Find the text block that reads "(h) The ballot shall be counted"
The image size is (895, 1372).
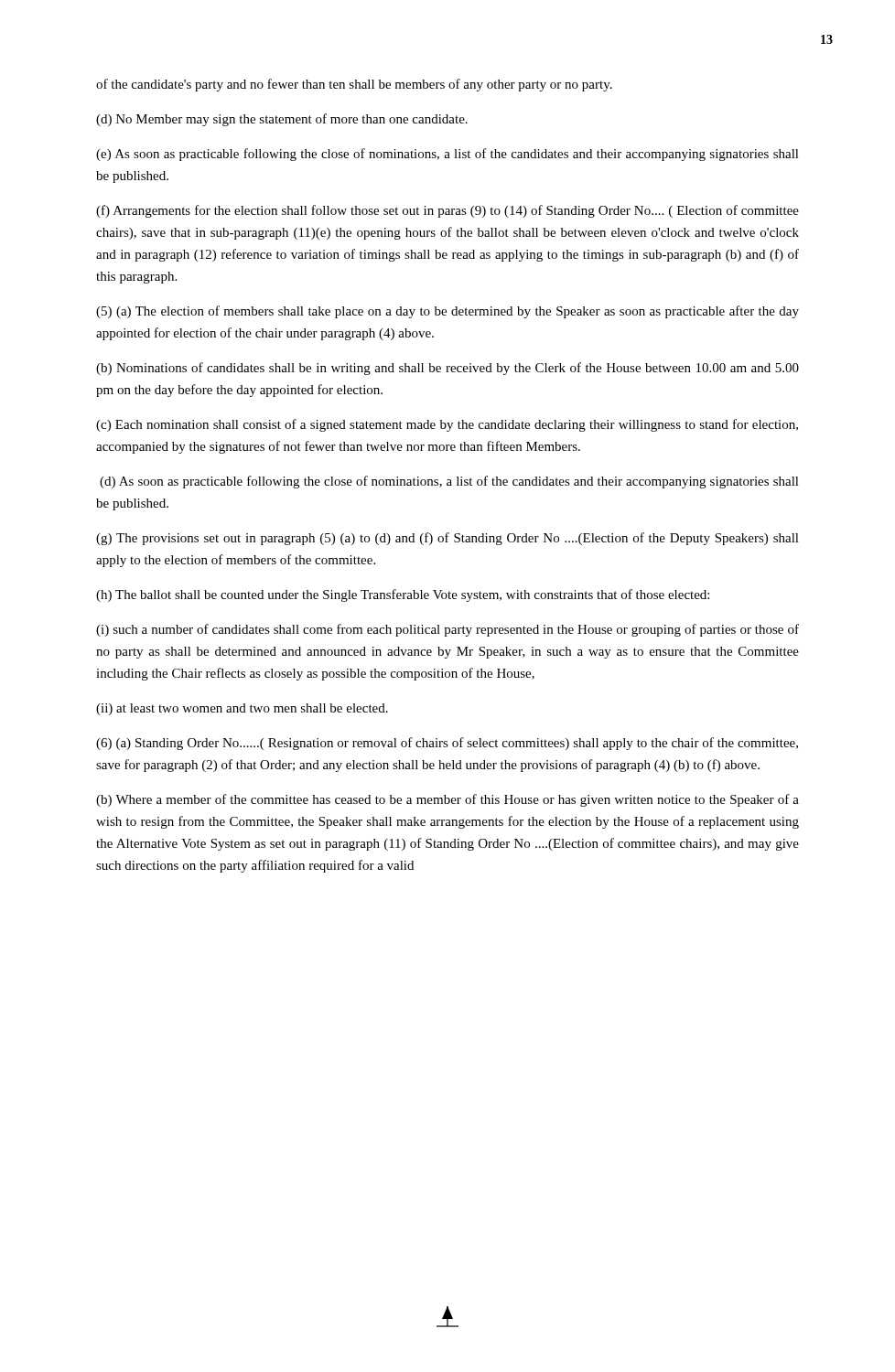[x=403, y=595]
